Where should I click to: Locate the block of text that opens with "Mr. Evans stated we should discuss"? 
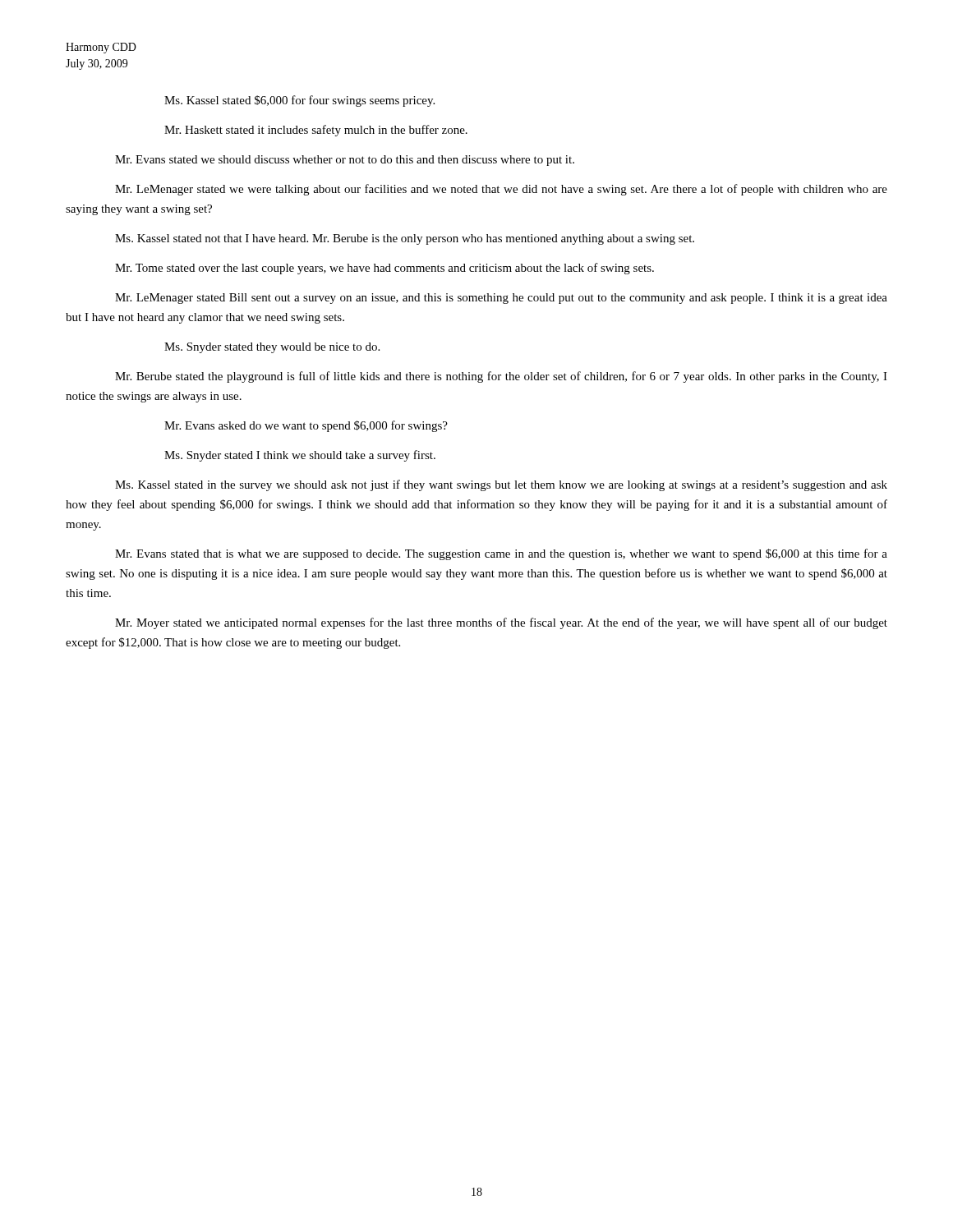(345, 159)
